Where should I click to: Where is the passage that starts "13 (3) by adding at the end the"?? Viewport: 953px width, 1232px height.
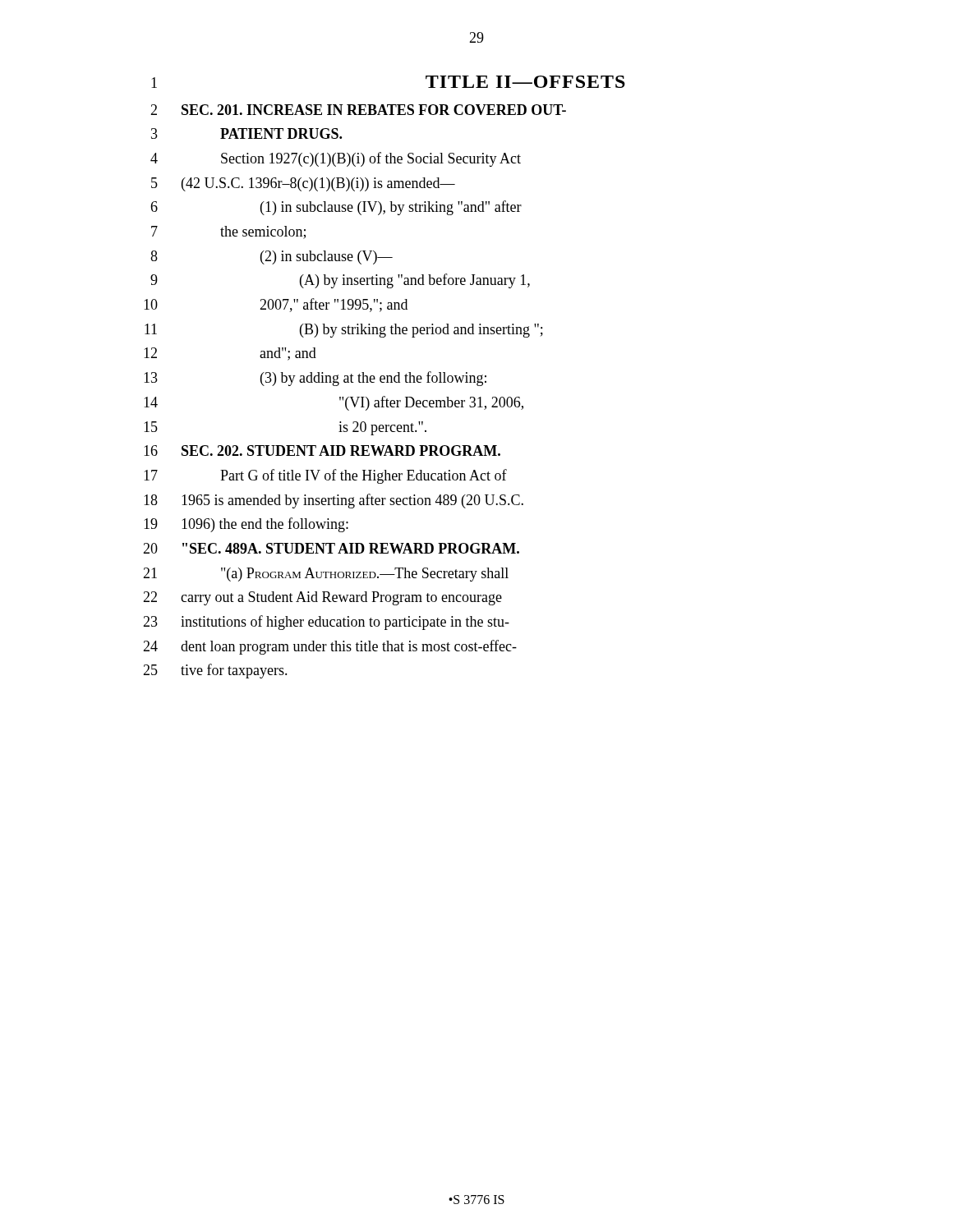(493, 379)
